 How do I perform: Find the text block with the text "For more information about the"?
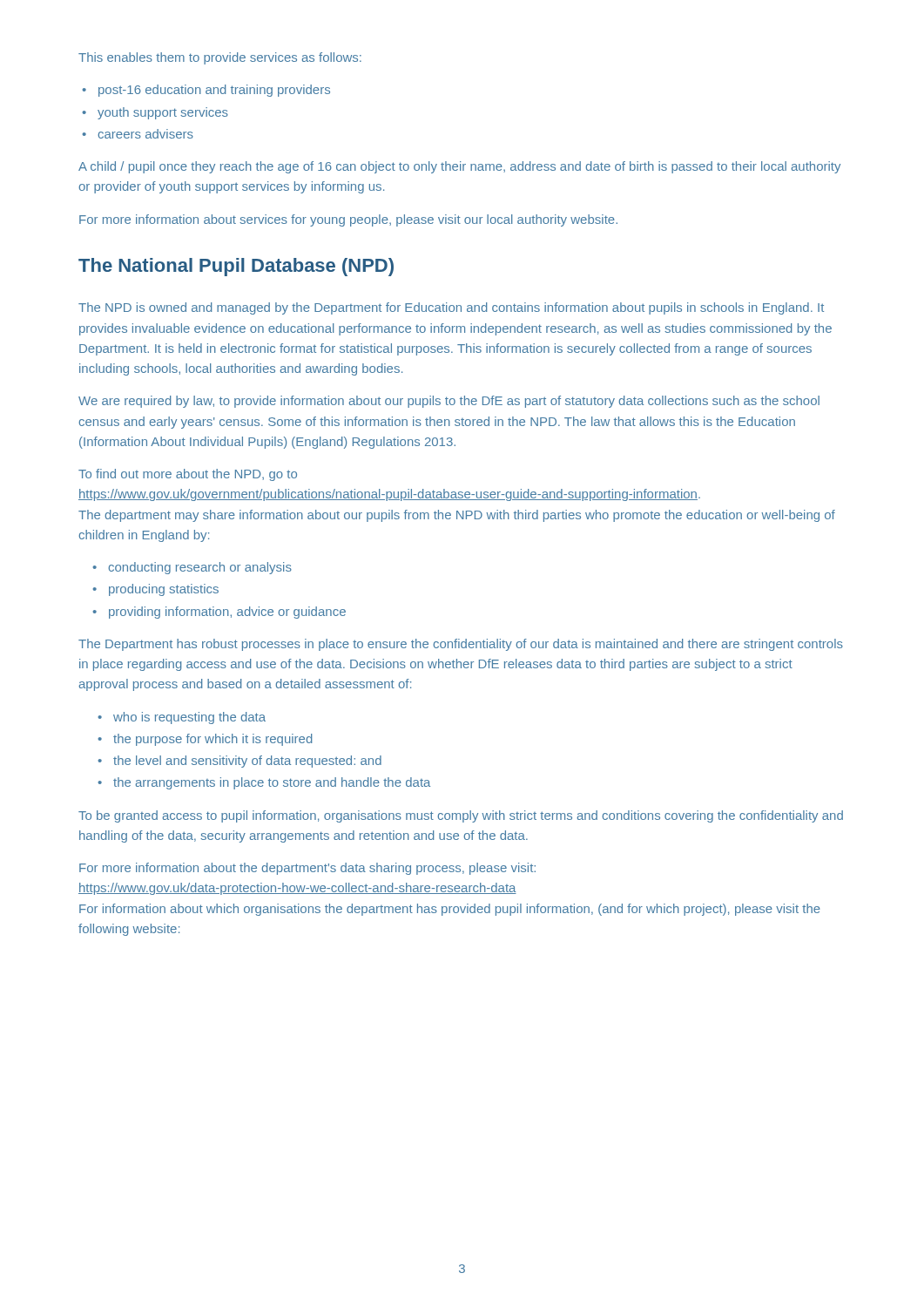click(x=449, y=898)
